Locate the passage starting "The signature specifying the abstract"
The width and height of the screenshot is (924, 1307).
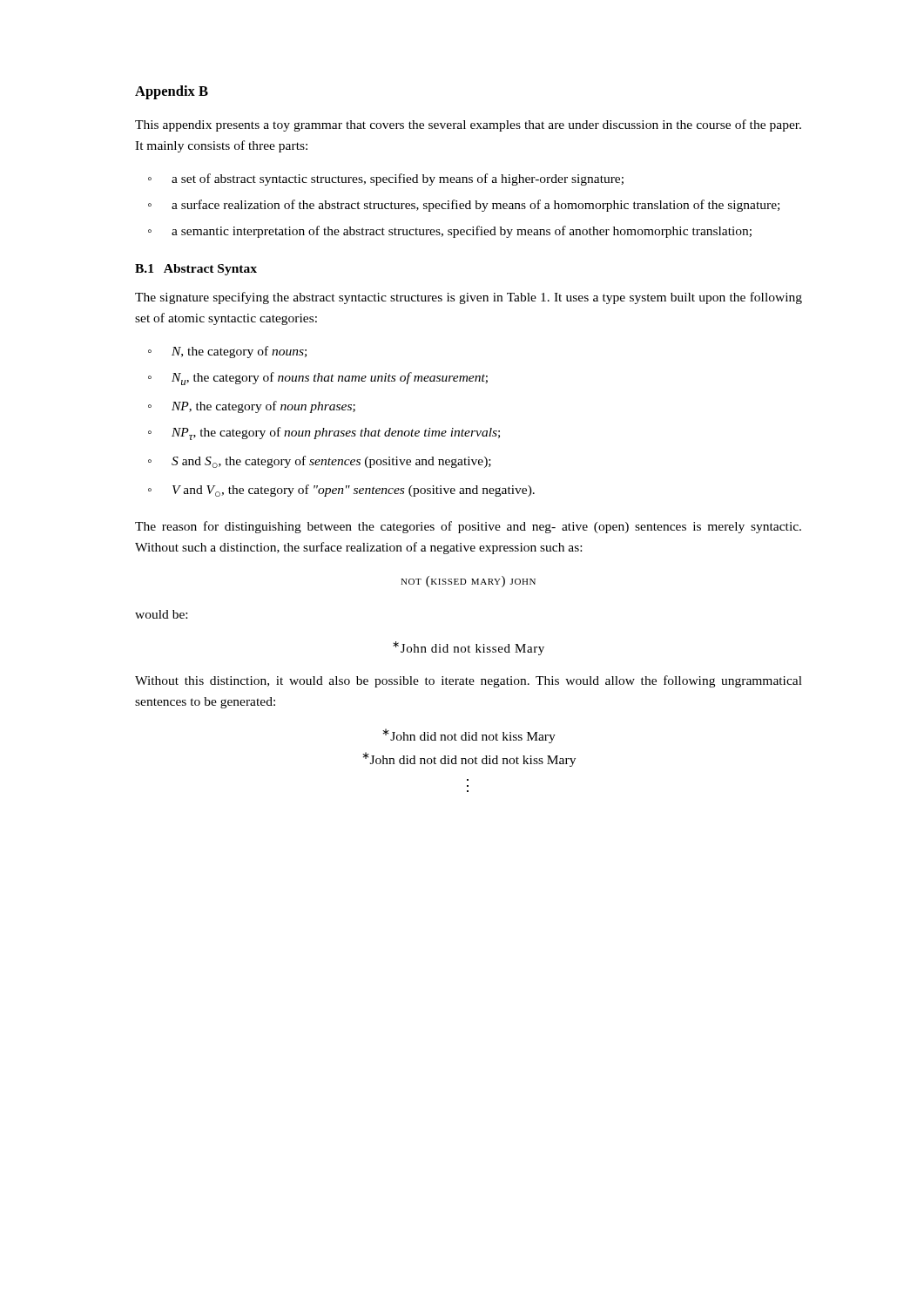pos(469,308)
